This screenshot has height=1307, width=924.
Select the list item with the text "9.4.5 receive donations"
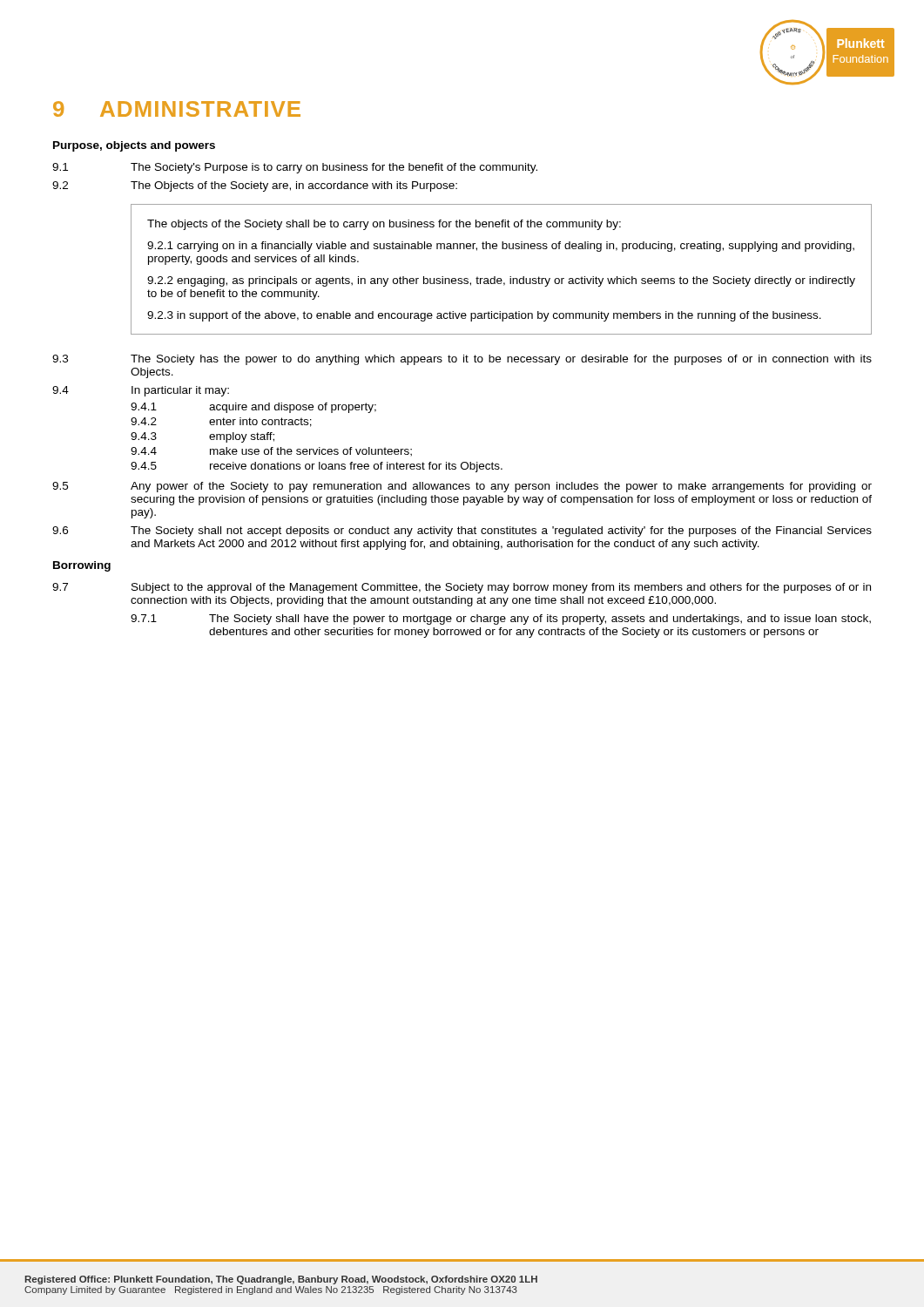pos(501,466)
